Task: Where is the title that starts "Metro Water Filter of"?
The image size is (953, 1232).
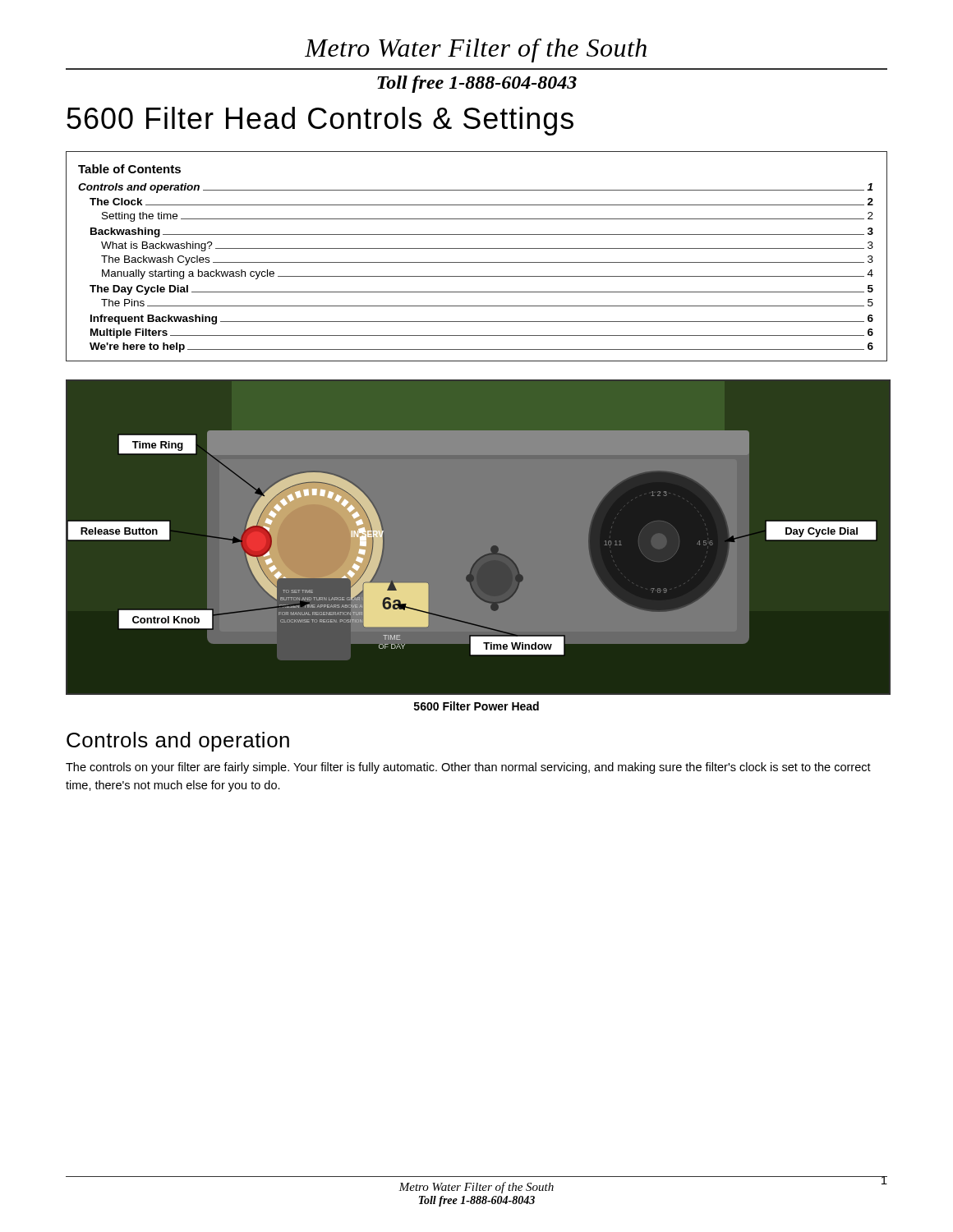Action: coord(476,48)
